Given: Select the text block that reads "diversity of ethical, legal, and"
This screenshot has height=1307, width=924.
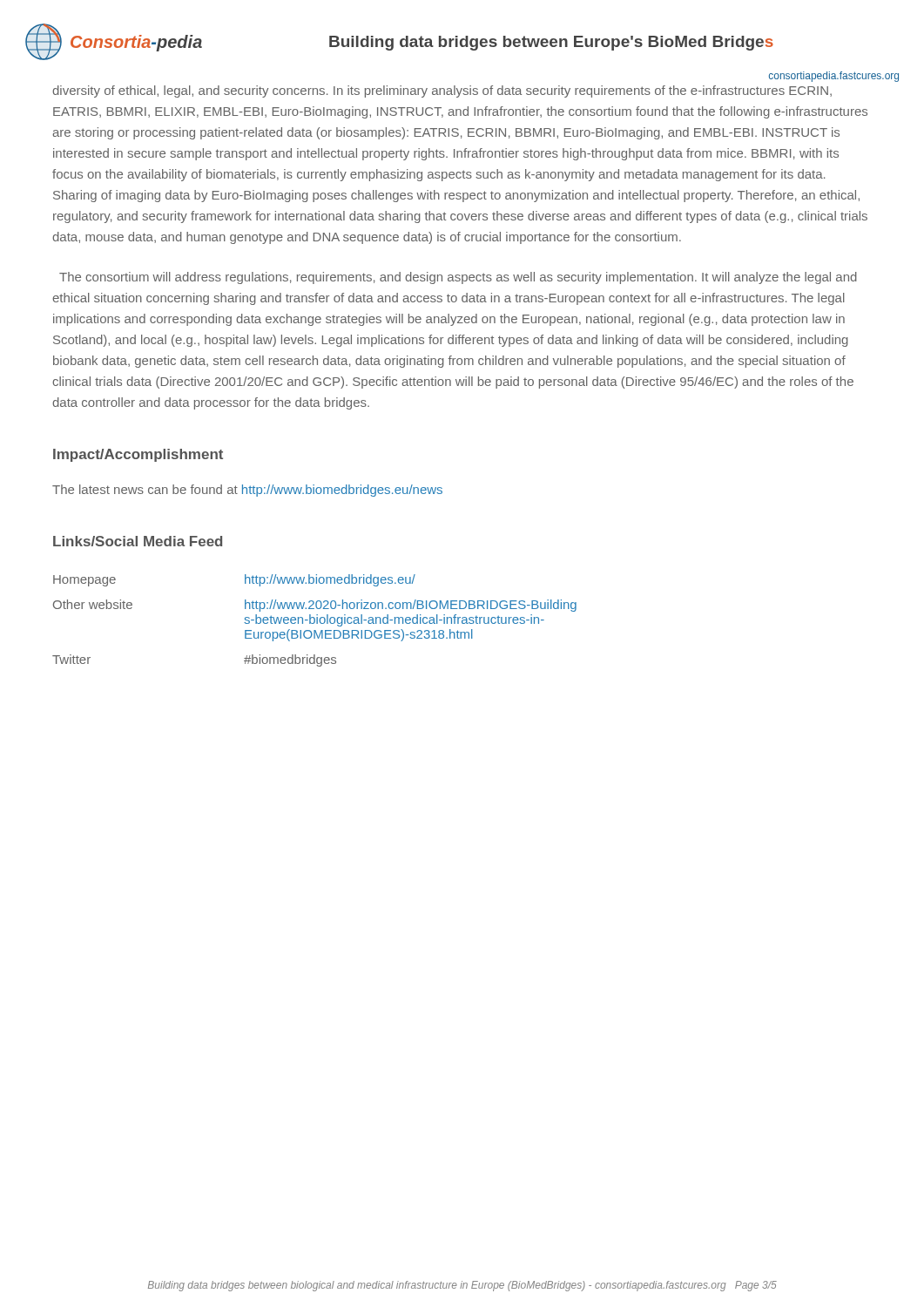Looking at the screenshot, I should click(460, 163).
